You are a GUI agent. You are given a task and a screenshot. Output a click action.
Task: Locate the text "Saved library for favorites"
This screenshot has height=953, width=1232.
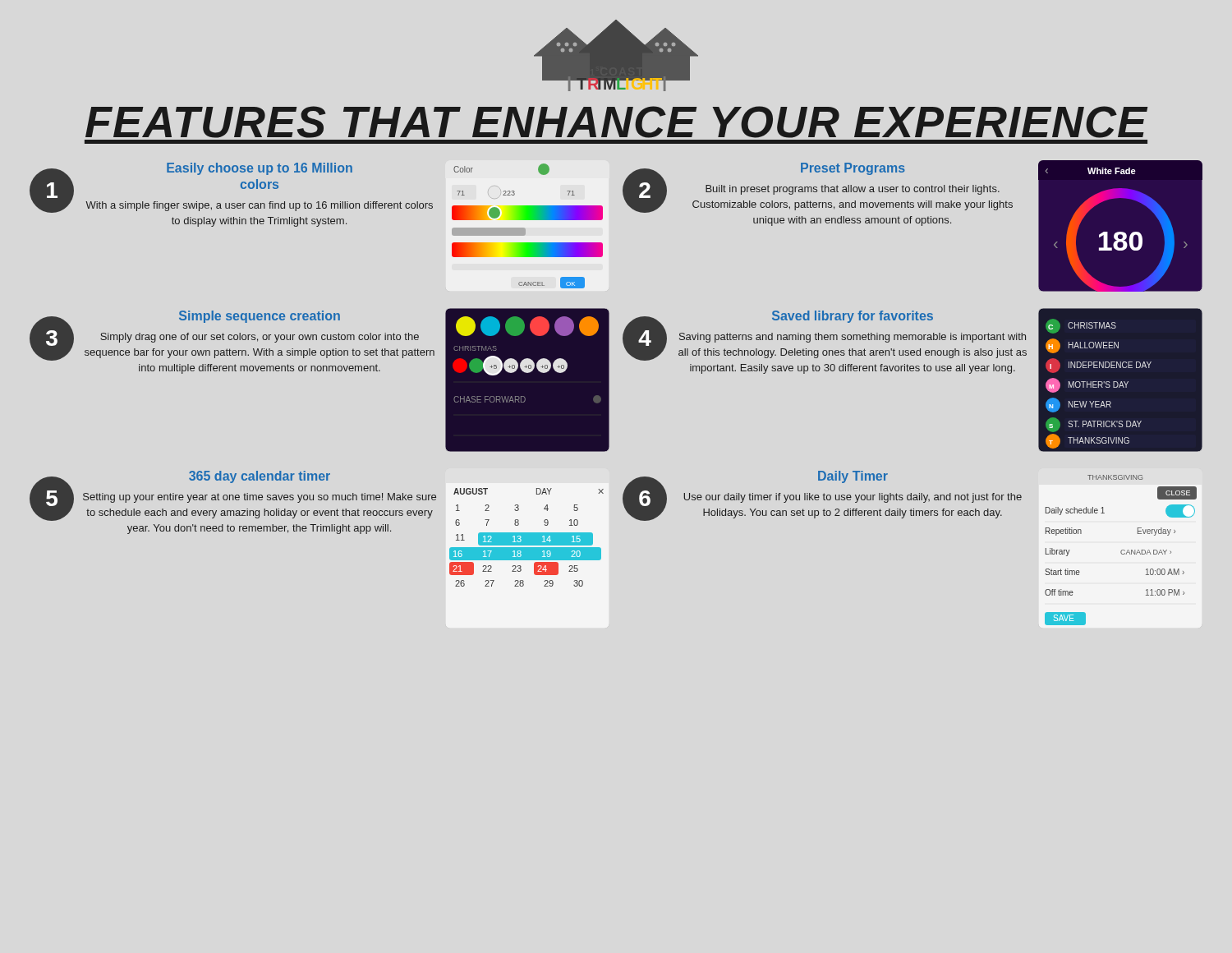coord(853,316)
